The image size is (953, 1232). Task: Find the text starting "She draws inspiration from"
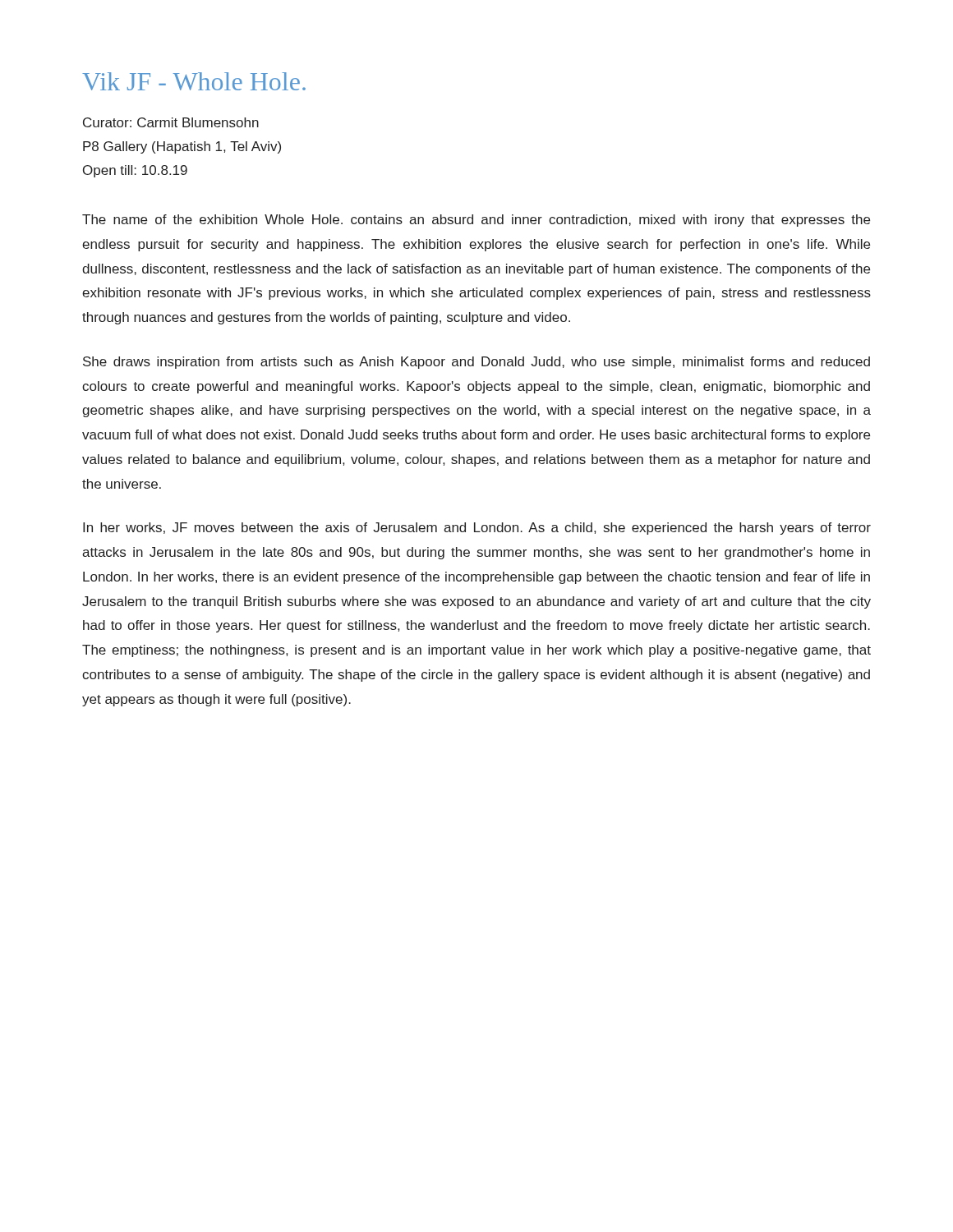[476, 423]
